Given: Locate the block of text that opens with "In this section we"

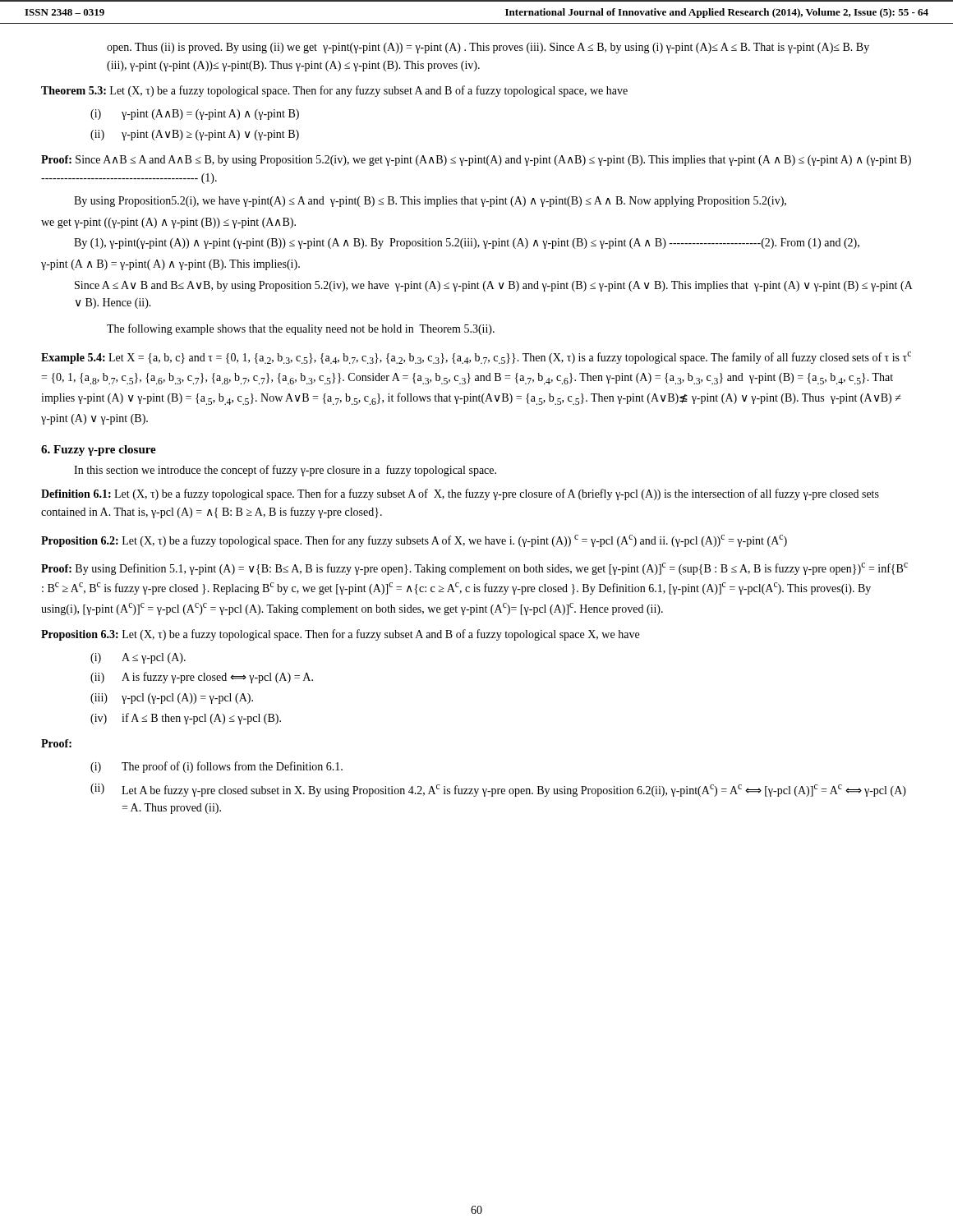Looking at the screenshot, I should [x=286, y=470].
